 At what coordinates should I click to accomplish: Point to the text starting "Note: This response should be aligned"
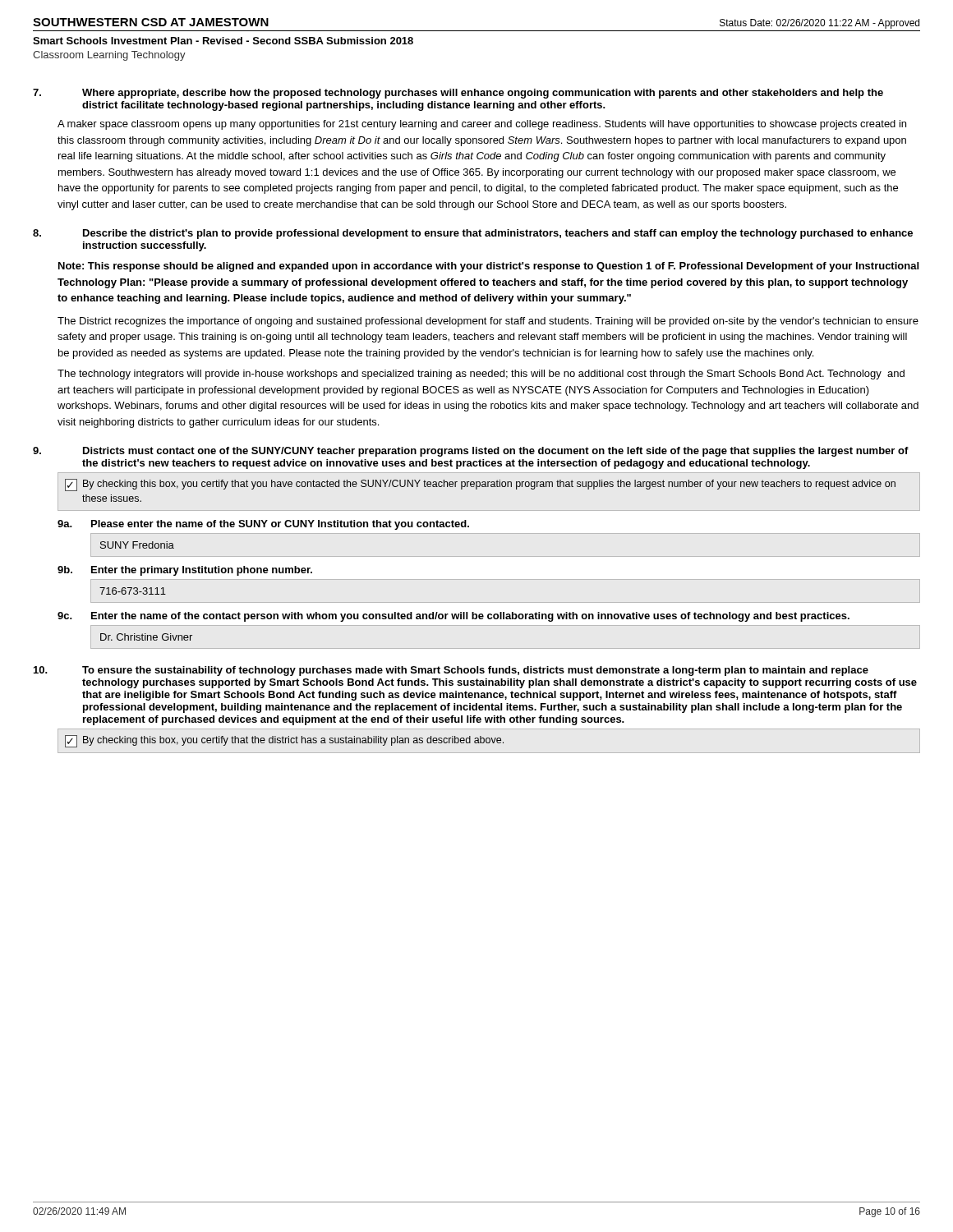pyautogui.click(x=488, y=282)
